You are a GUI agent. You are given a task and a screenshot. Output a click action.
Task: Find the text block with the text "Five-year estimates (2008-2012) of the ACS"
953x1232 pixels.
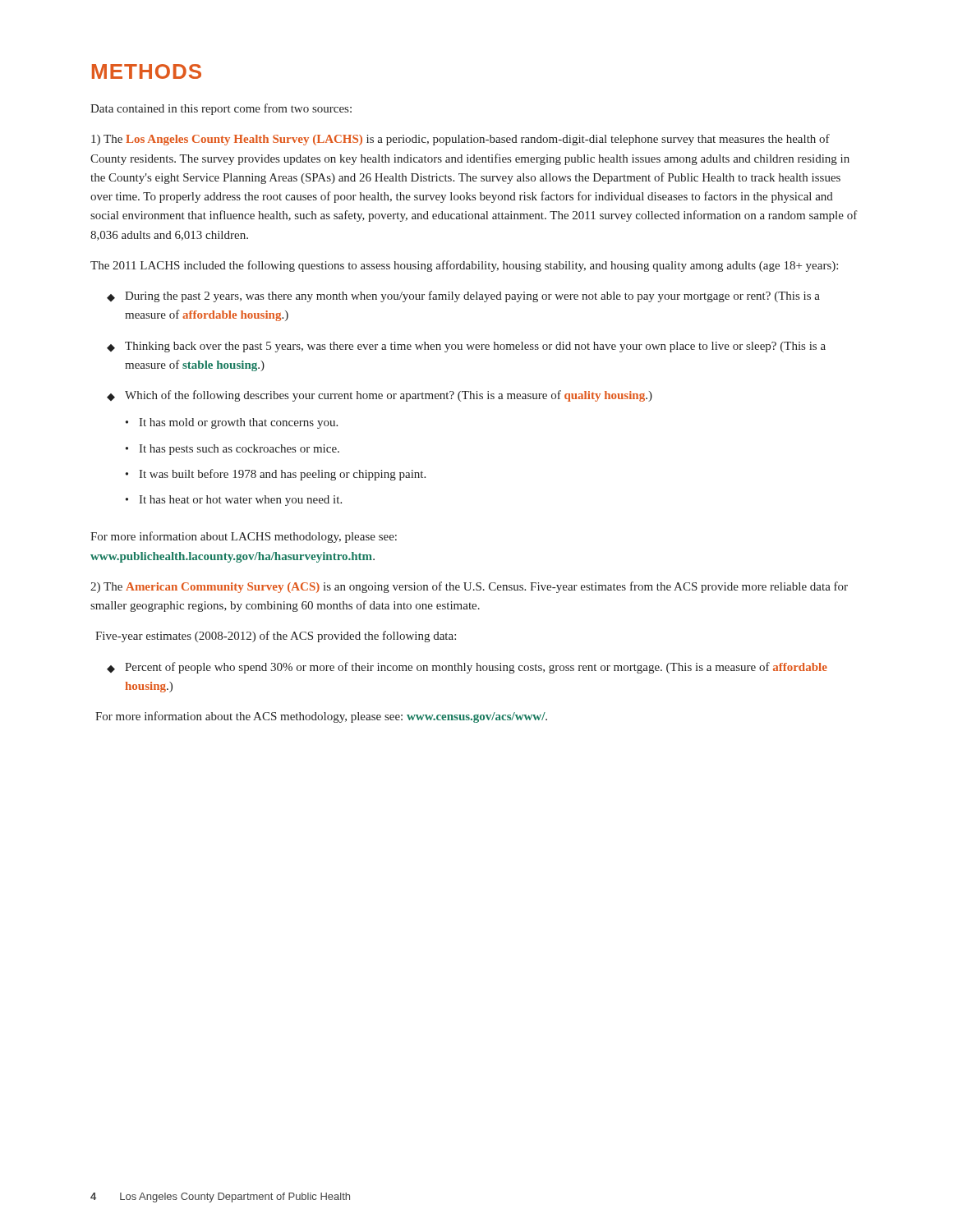276,636
